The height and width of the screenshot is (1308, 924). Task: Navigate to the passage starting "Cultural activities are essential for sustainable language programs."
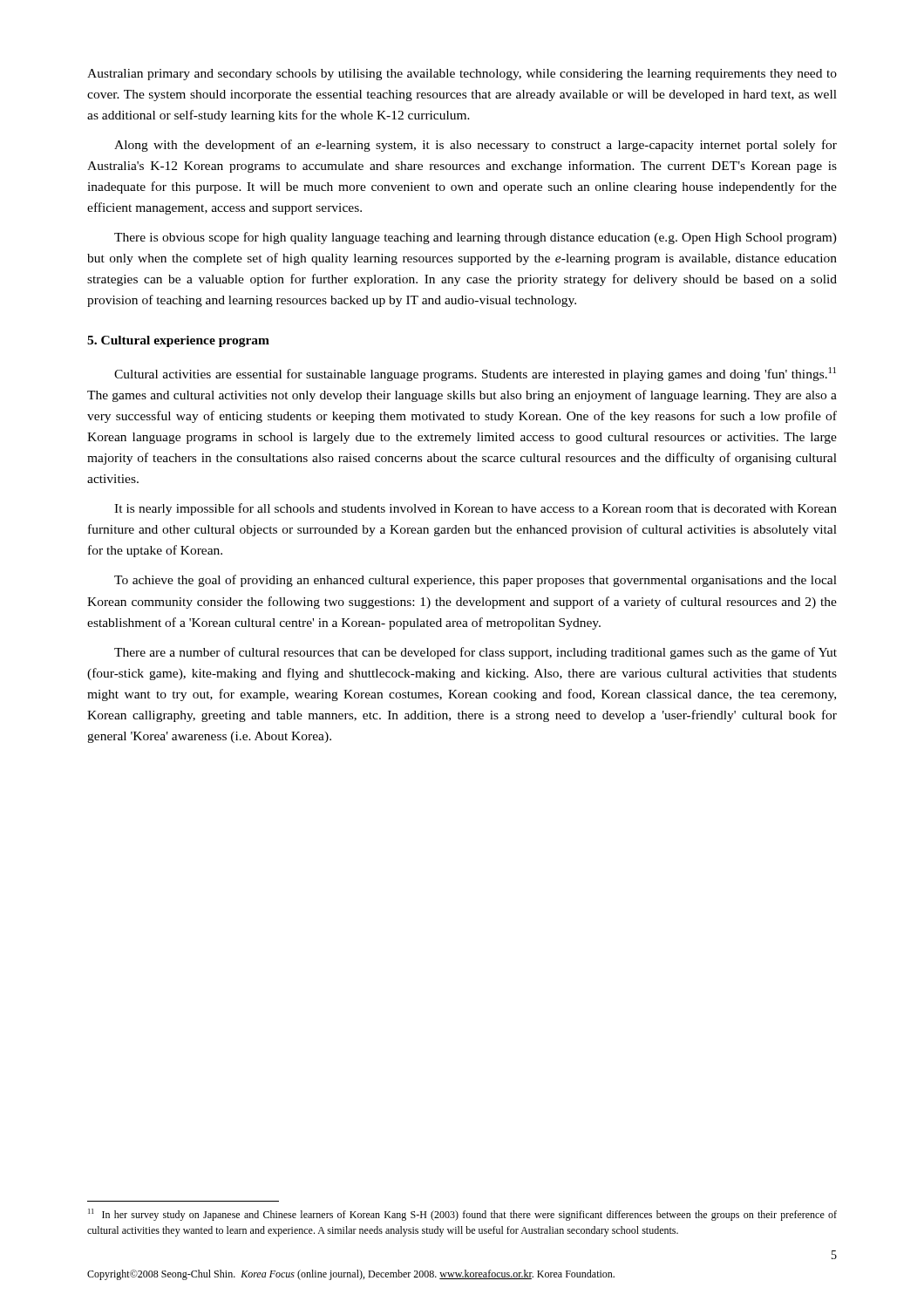coord(462,426)
